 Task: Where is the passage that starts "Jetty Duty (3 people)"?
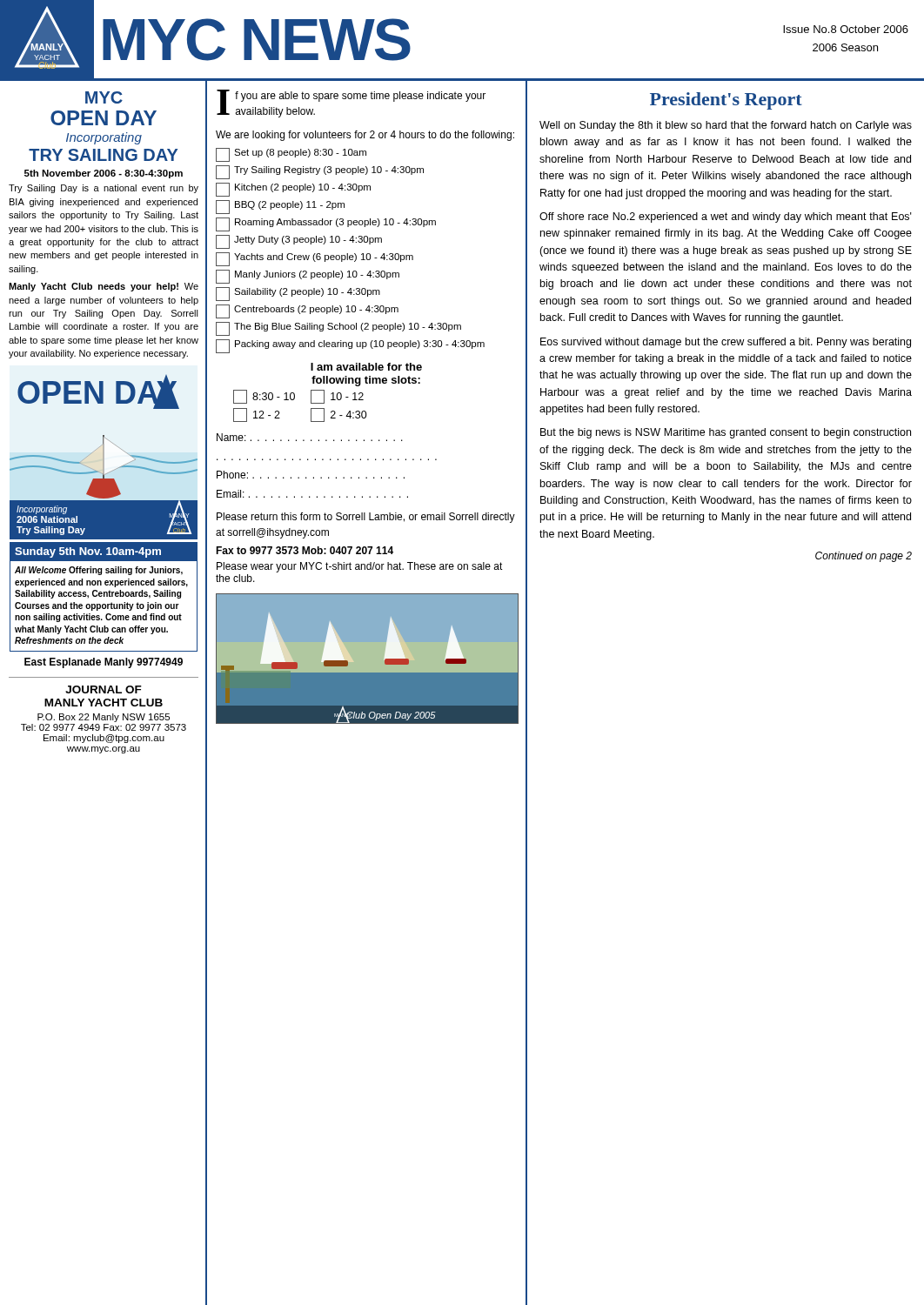pos(299,241)
